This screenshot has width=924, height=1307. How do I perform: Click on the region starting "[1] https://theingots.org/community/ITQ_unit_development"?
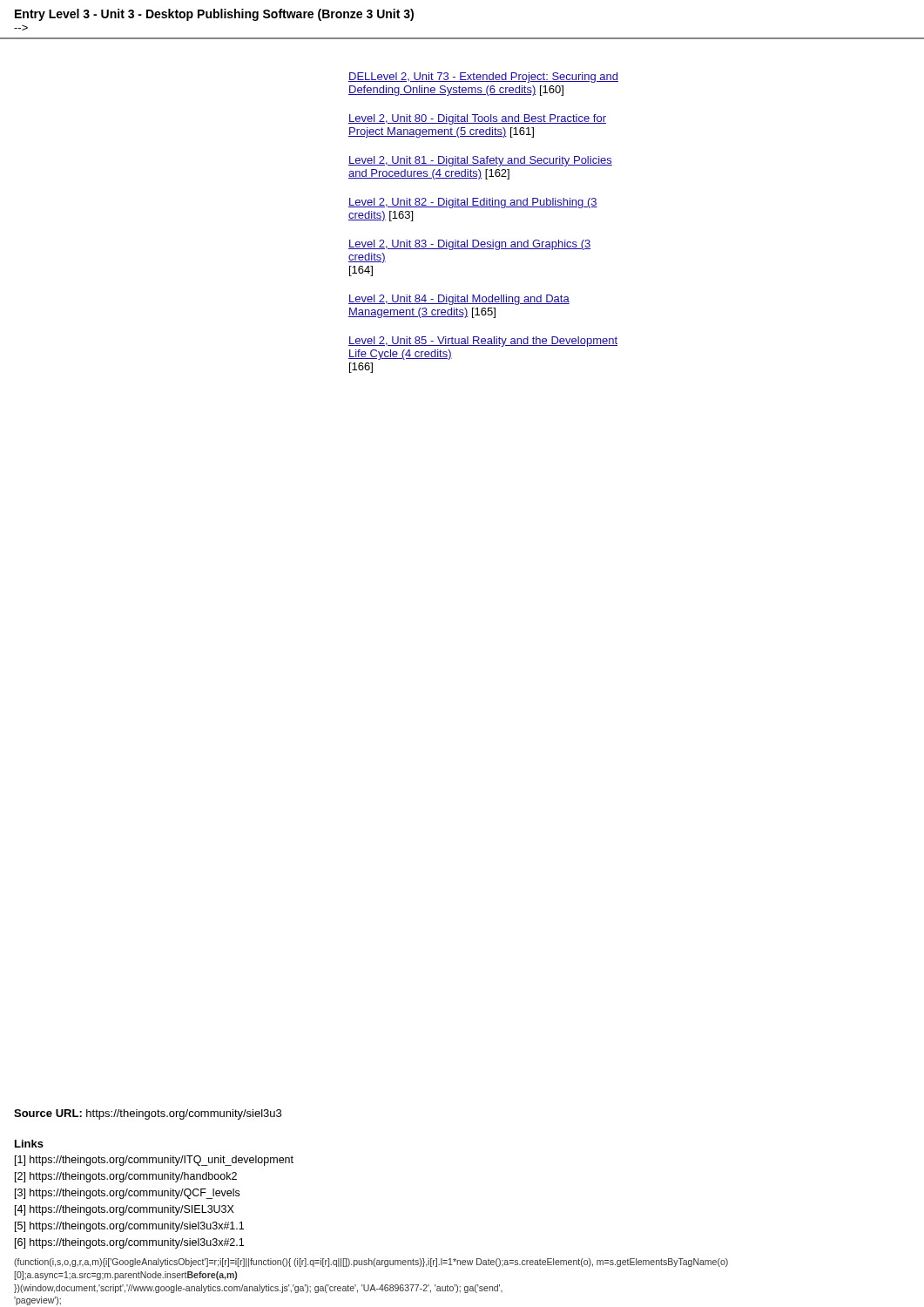click(154, 1160)
